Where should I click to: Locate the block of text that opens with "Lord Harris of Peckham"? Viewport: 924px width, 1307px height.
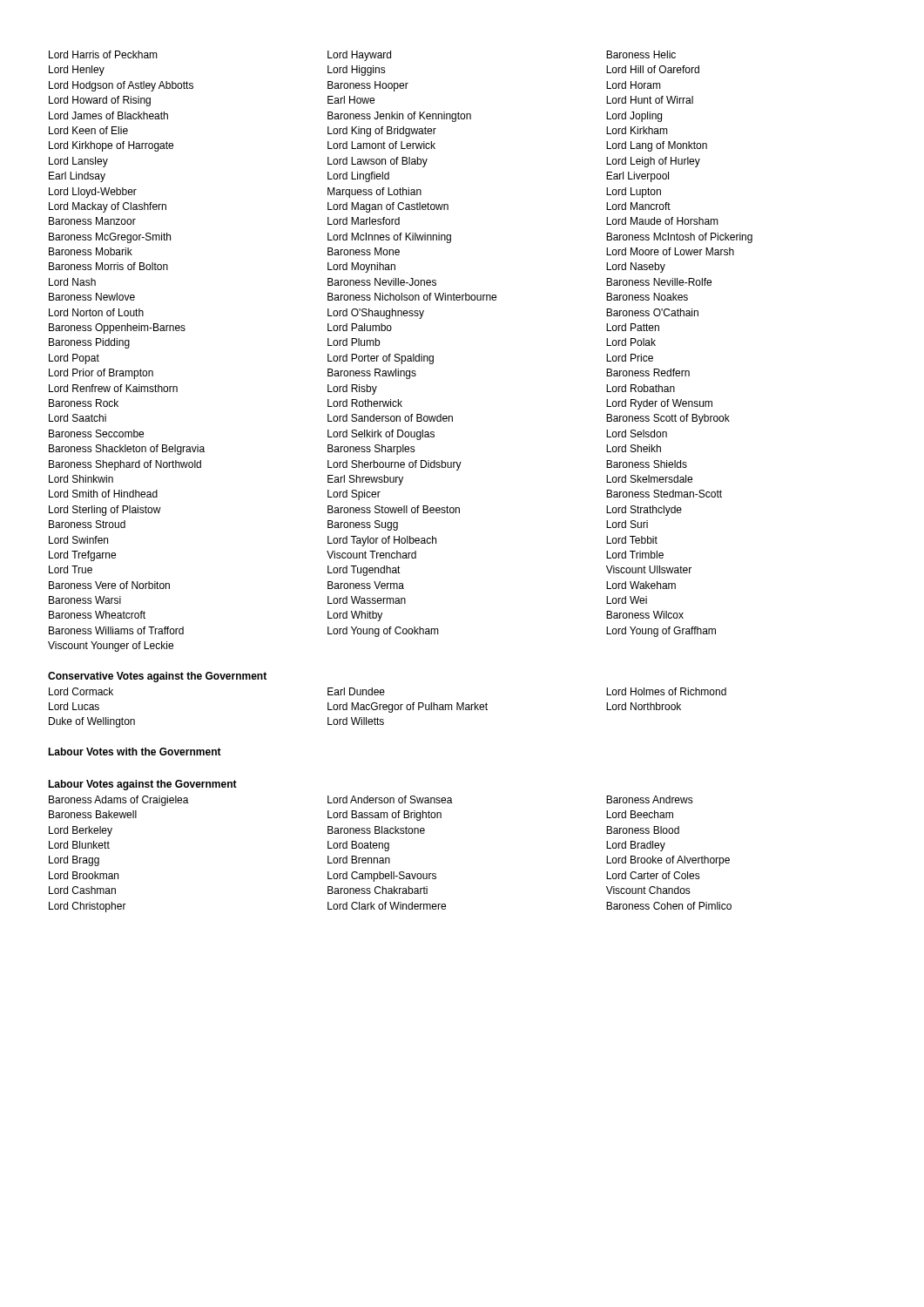(362, 56)
